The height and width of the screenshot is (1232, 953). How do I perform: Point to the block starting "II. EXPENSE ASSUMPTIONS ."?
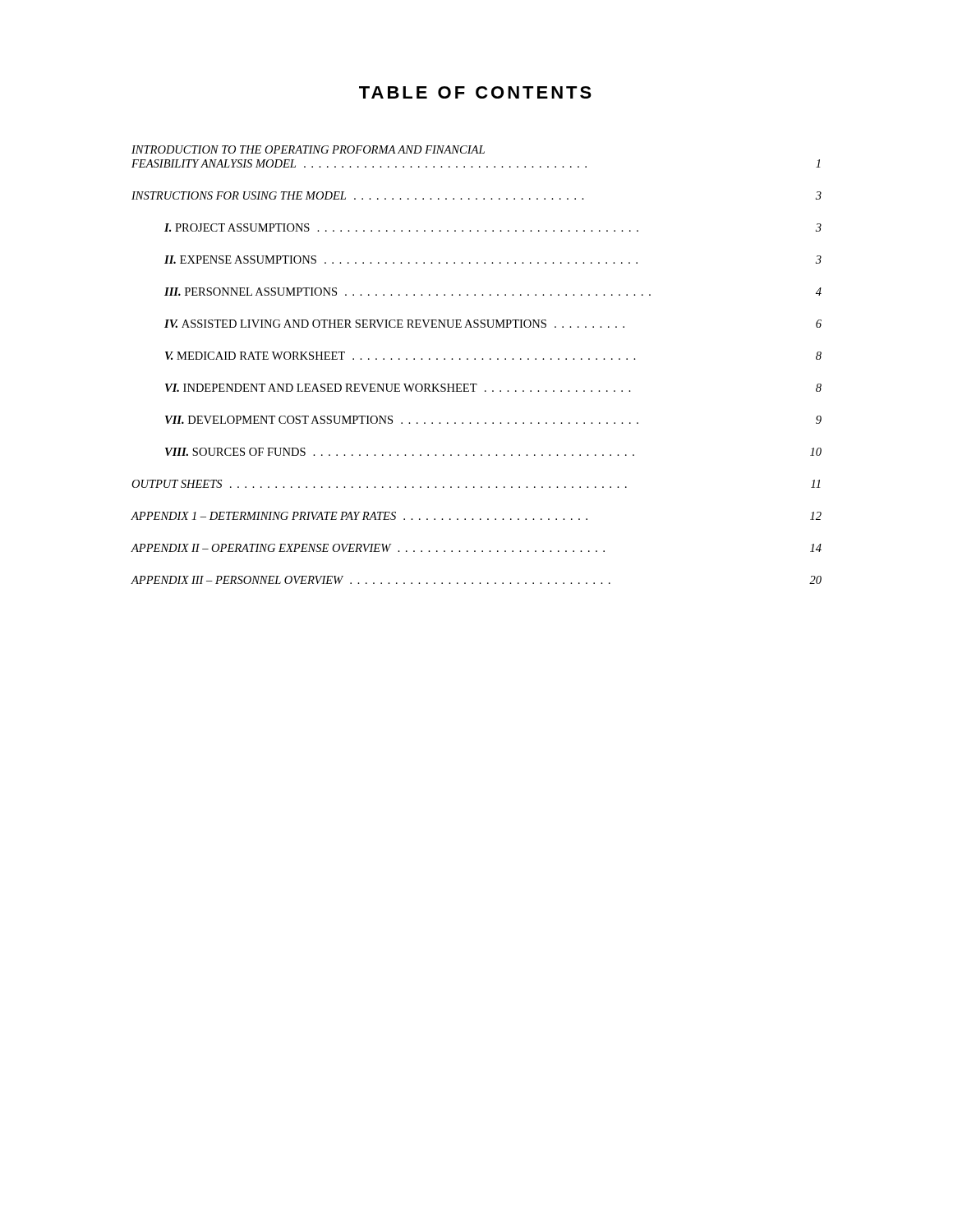493,260
